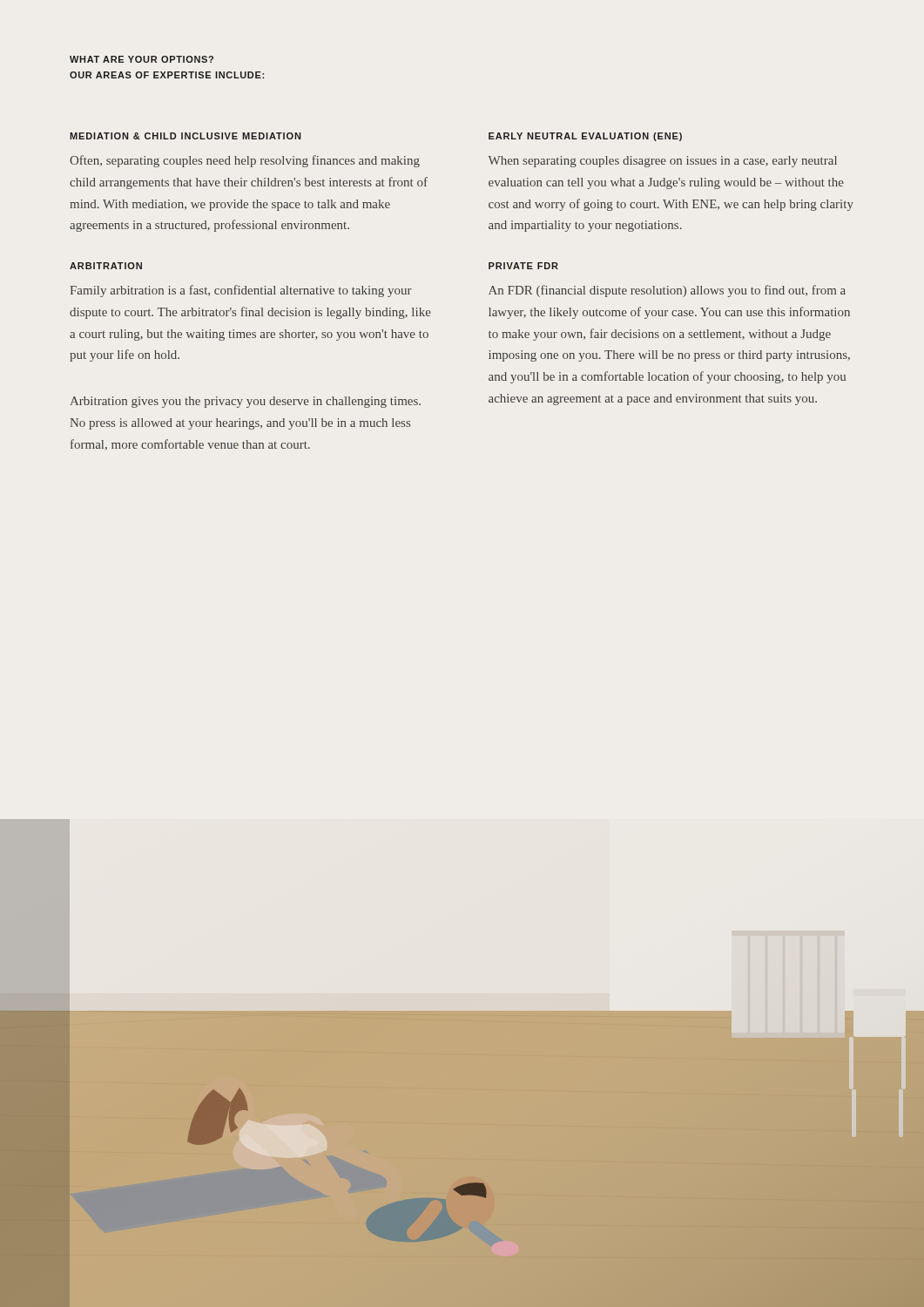This screenshot has width=924, height=1307.
Task: Select a photo
Action: click(x=462, y=1063)
